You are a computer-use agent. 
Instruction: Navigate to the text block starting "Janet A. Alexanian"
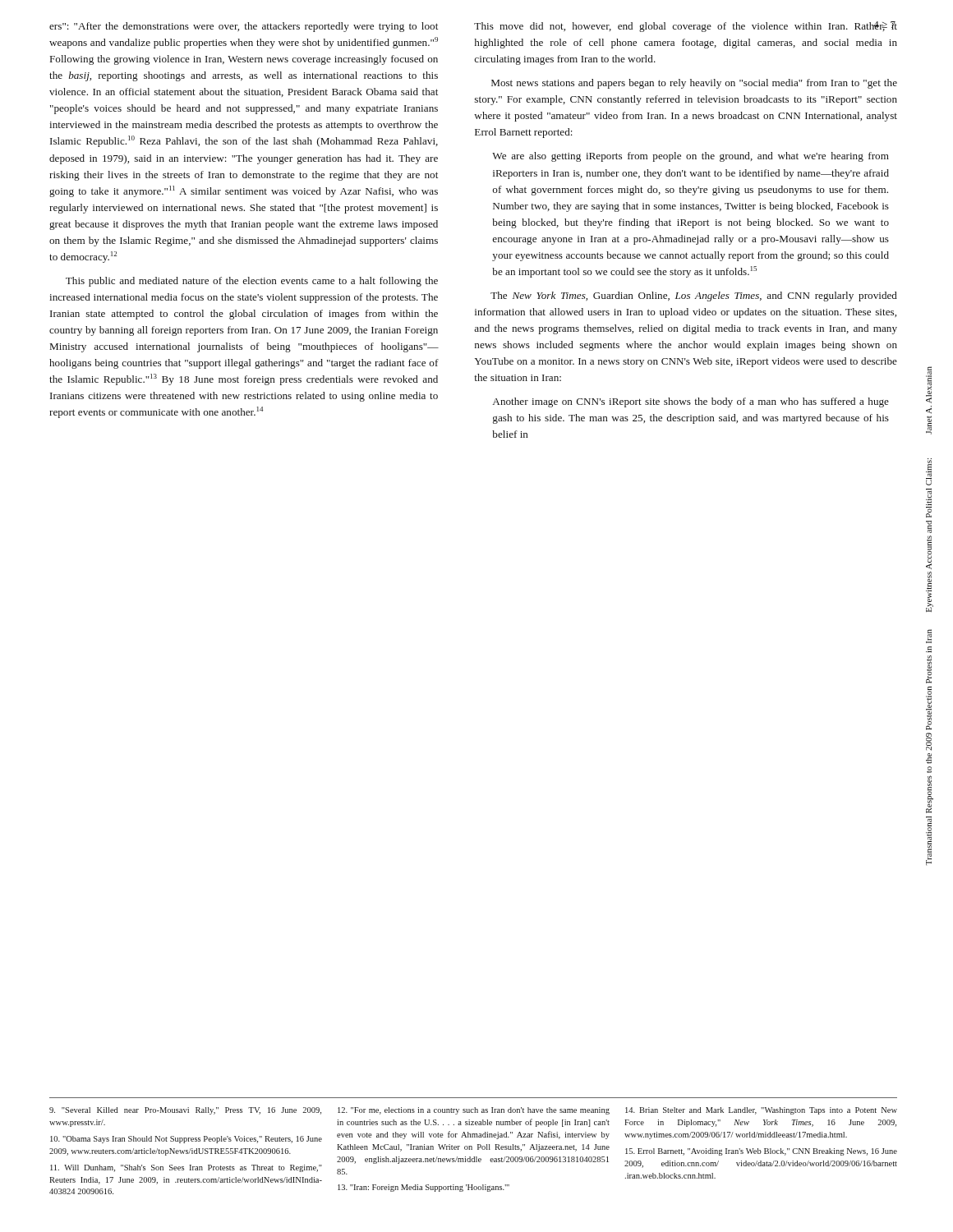click(928, 401)
